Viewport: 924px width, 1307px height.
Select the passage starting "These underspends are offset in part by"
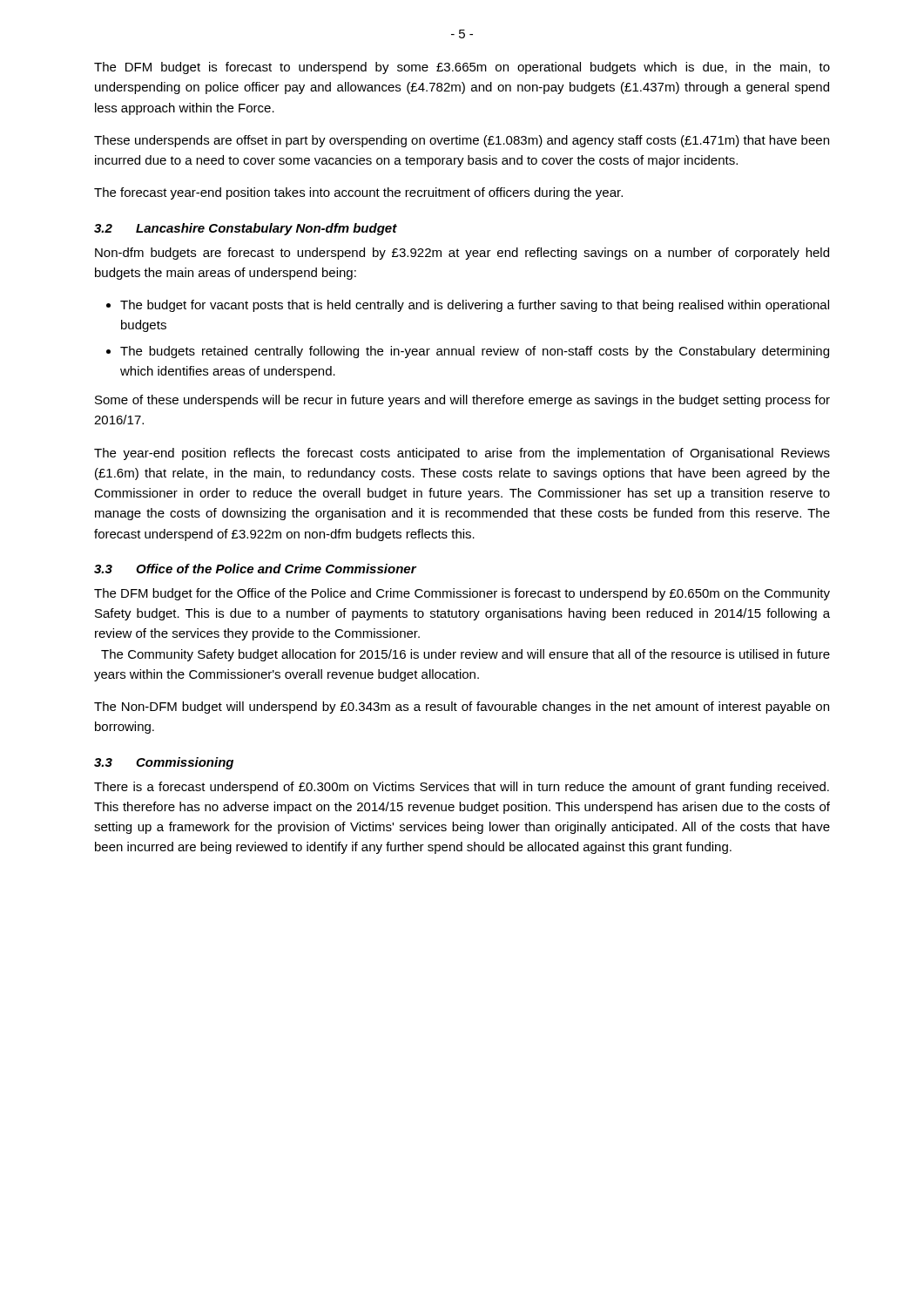[x=462, y=150]
